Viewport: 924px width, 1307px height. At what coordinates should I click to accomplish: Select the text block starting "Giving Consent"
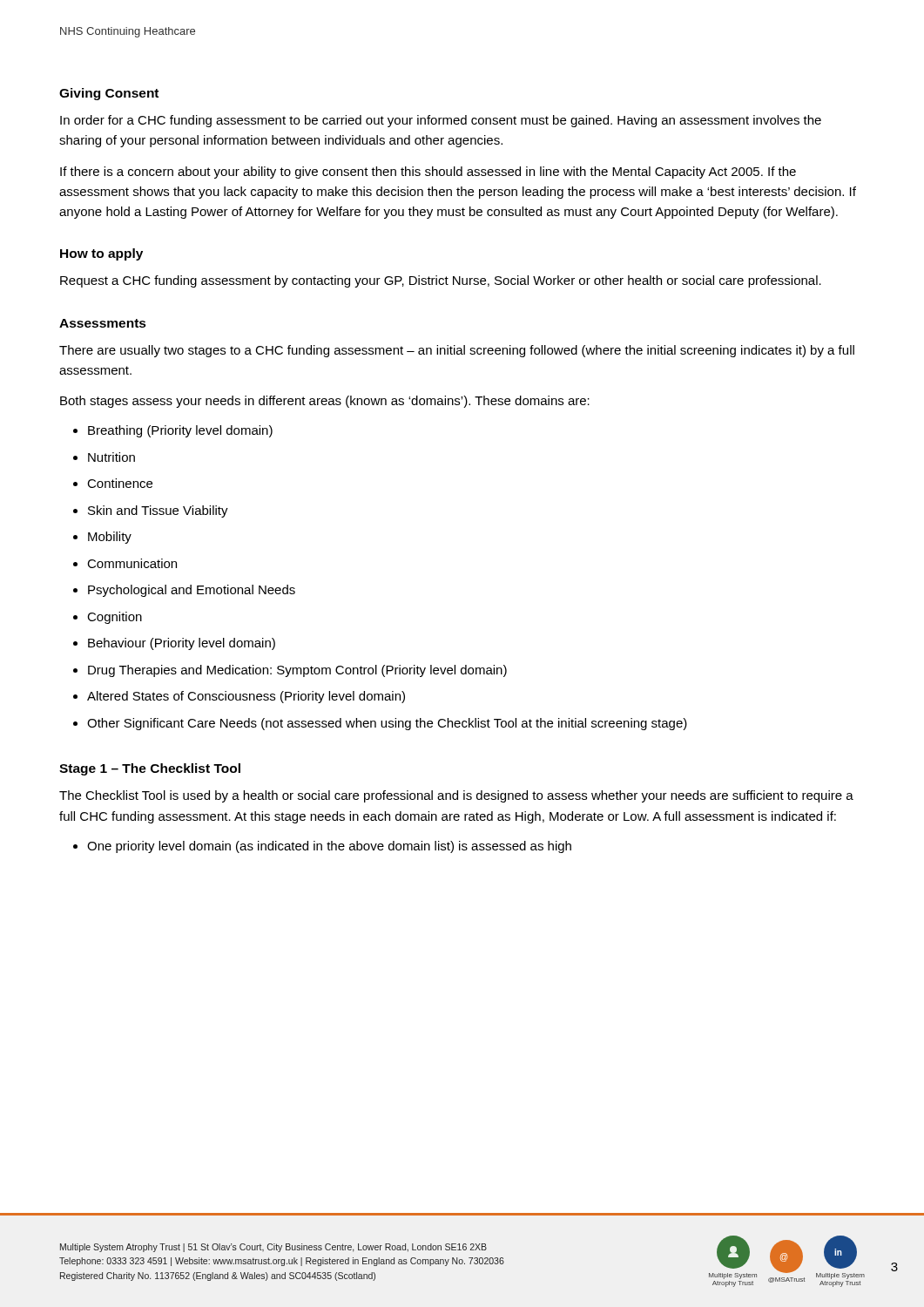point(109,93)
